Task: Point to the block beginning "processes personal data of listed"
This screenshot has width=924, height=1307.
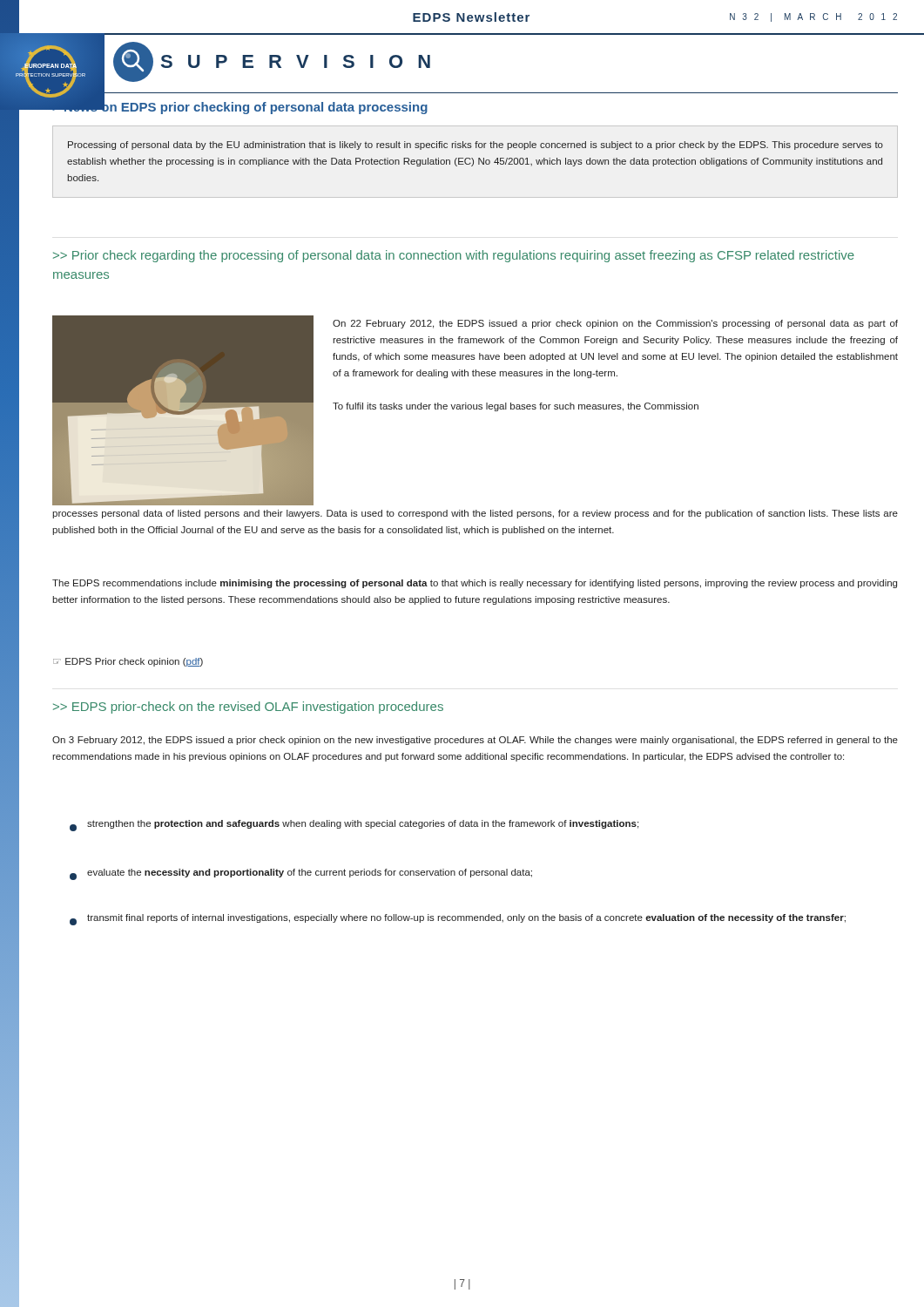Action: click(475, 521)
